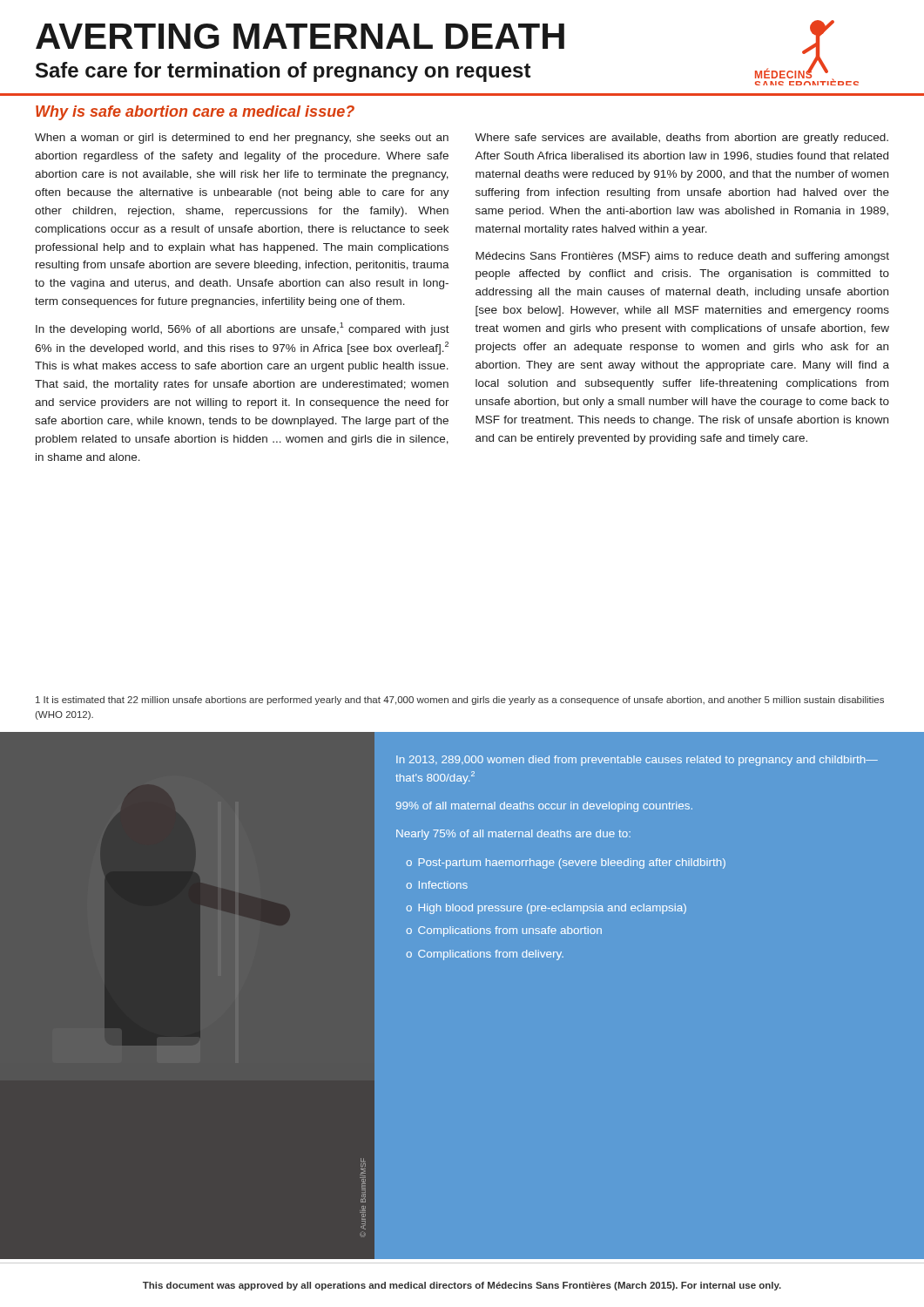The height and width of the screenshot is (1307, 924).
Task: Point to the text block starting "Why is safe abortion care a medical issue?"
Action: [195, 112]
